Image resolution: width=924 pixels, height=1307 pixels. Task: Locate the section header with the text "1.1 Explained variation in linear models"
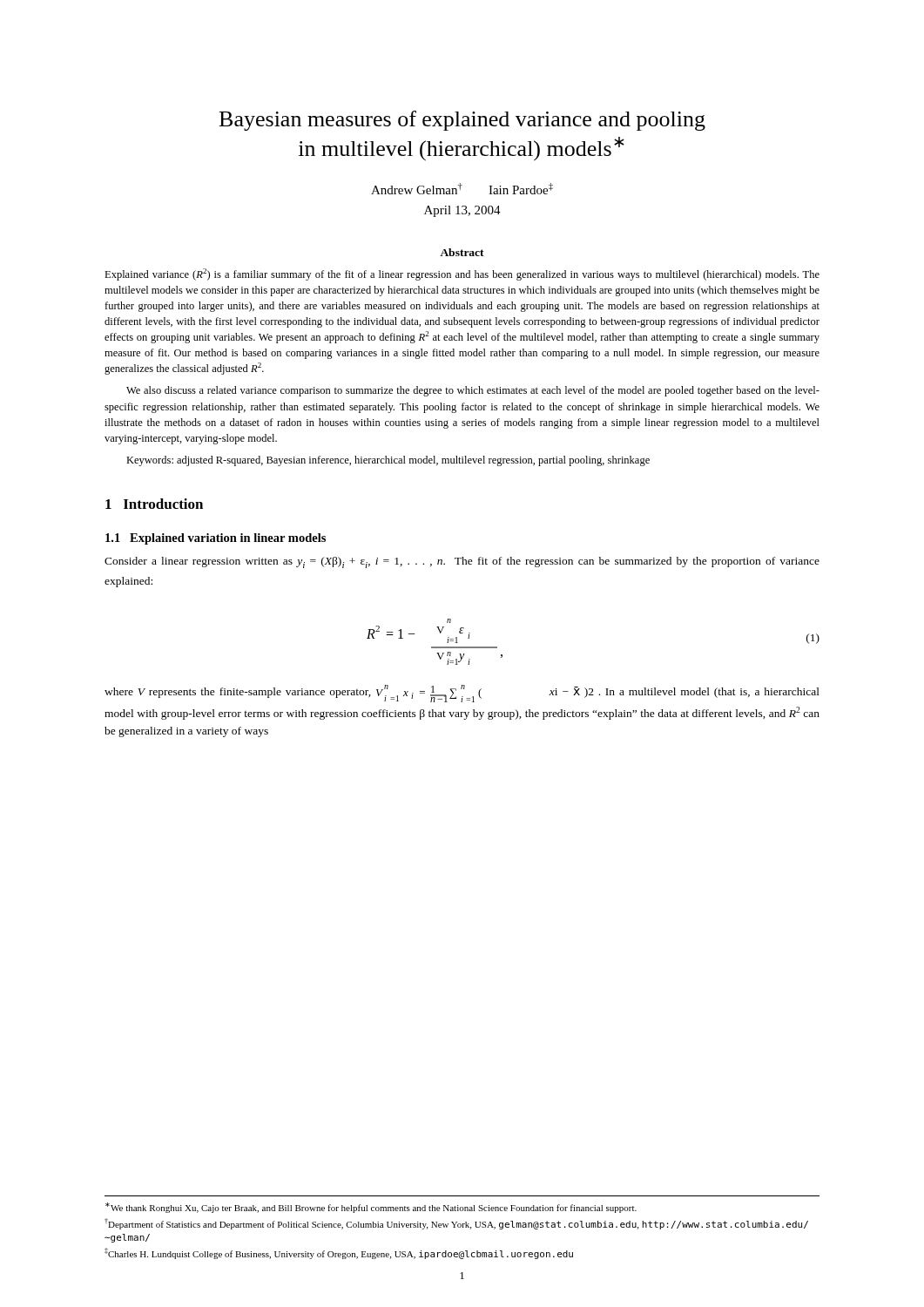215,538
